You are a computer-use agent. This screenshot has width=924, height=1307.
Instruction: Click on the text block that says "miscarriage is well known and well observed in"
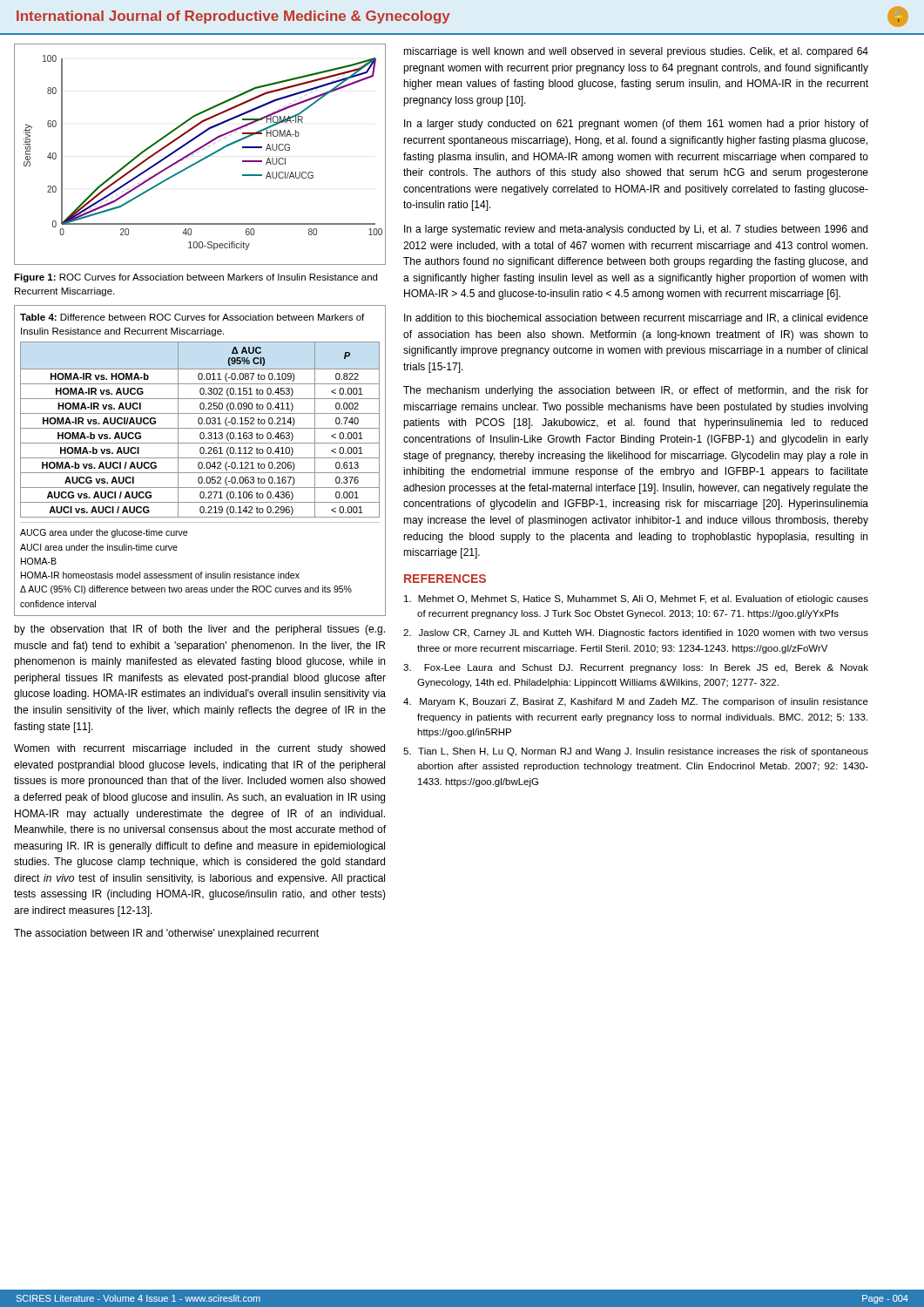[636, 76]
